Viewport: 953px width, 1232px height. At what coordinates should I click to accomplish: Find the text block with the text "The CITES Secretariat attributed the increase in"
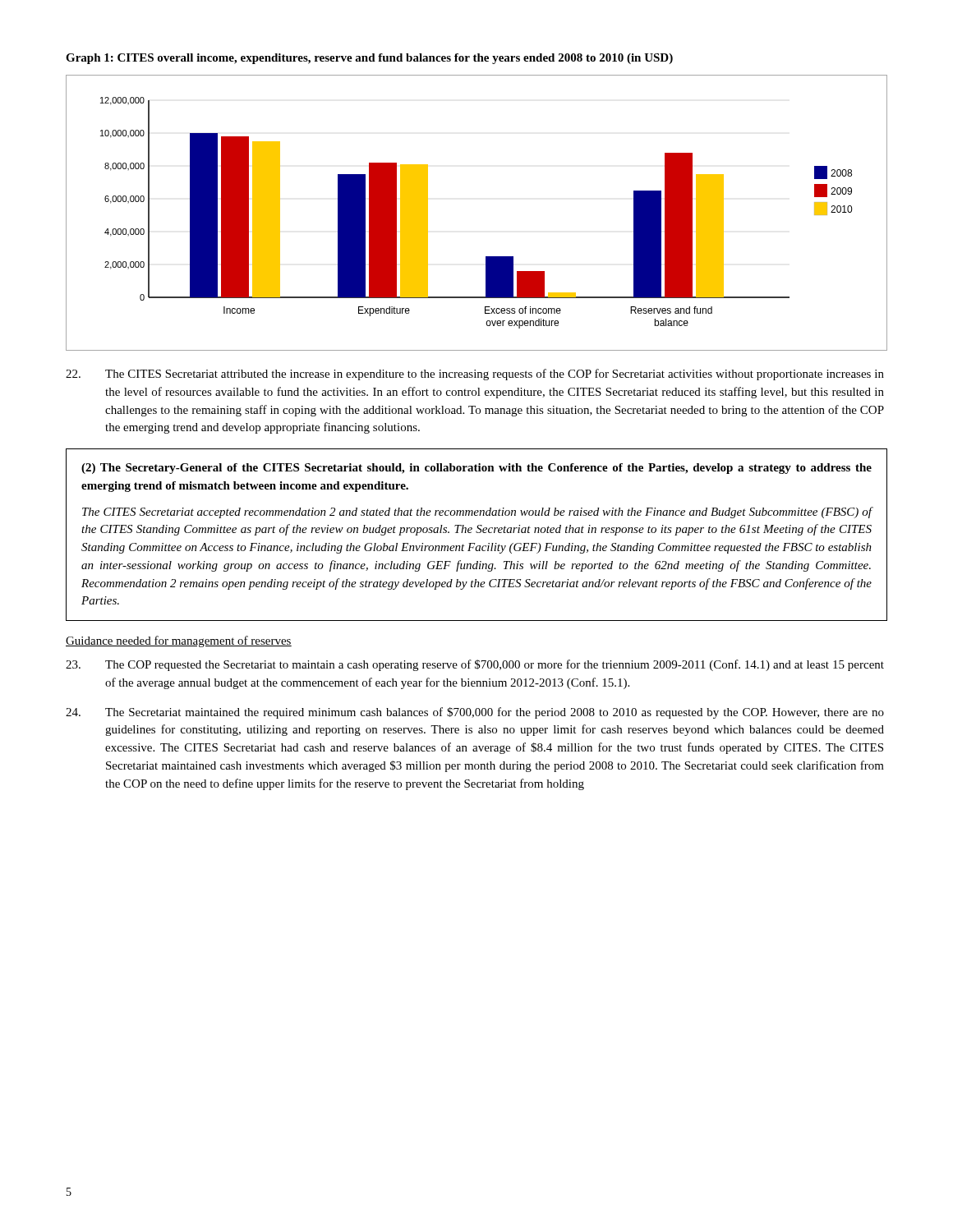[475, 401]
